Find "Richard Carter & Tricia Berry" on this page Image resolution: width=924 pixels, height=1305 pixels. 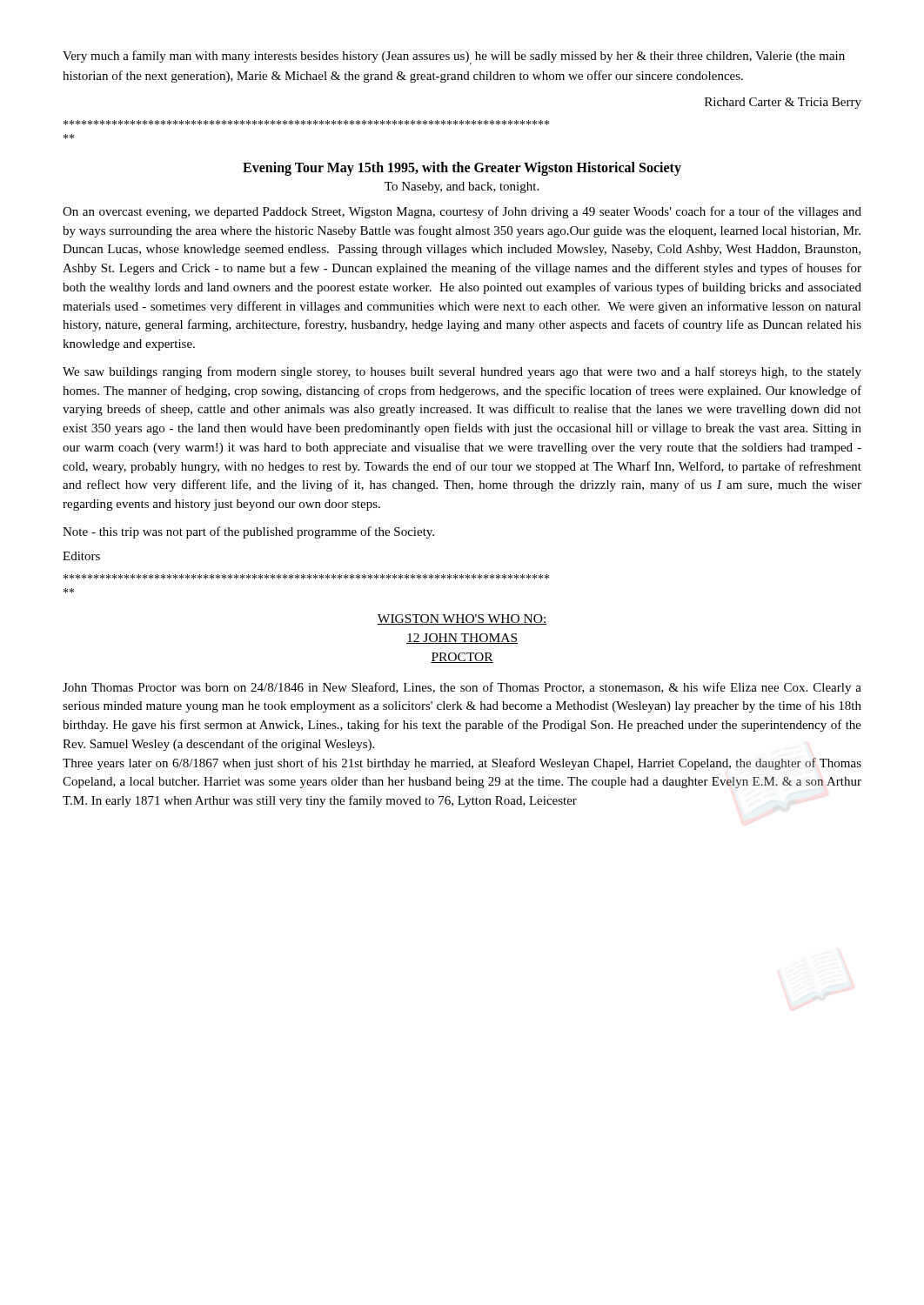783,102
